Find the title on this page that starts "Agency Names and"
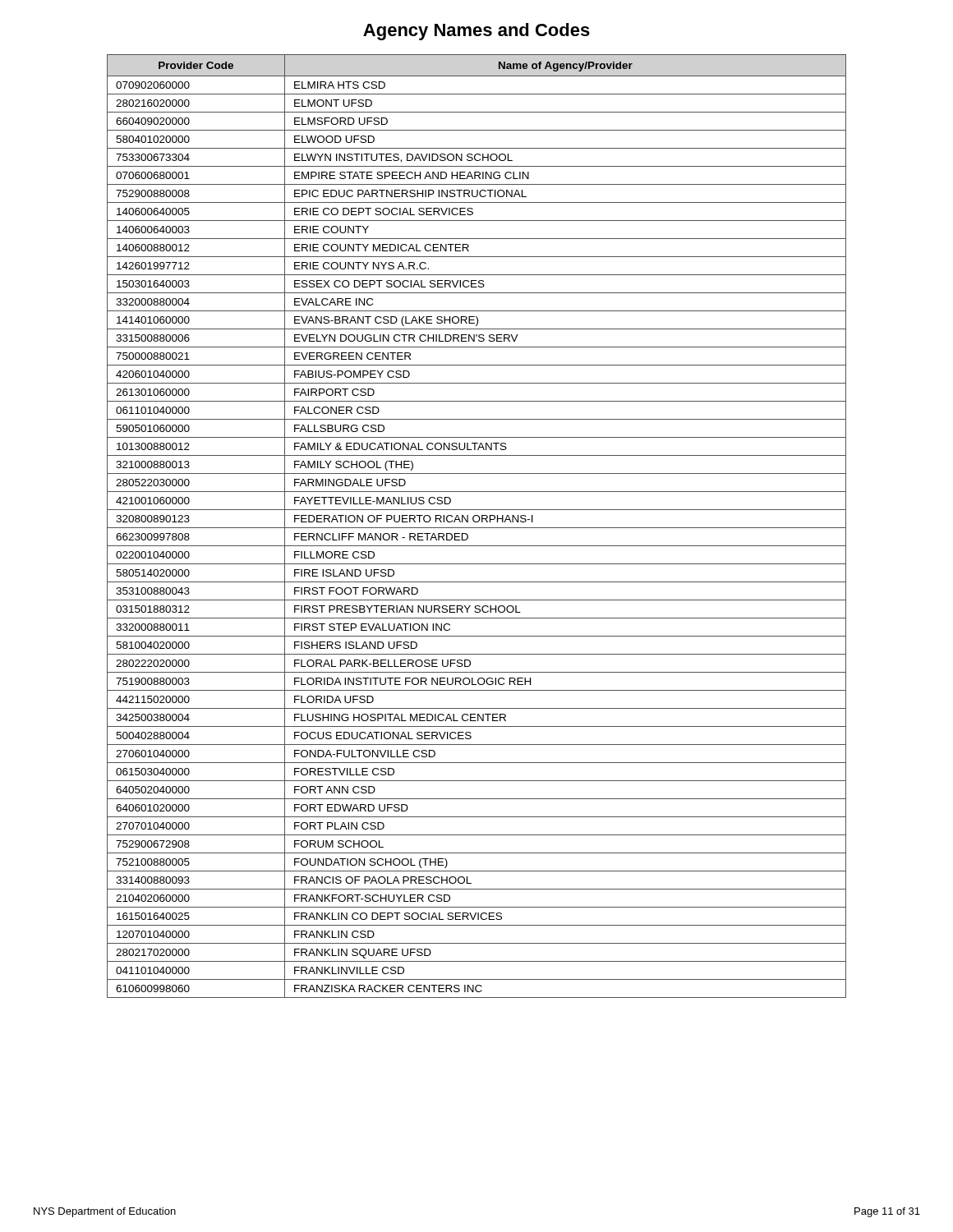953x1232 pixels. click(x=476, y=30)
